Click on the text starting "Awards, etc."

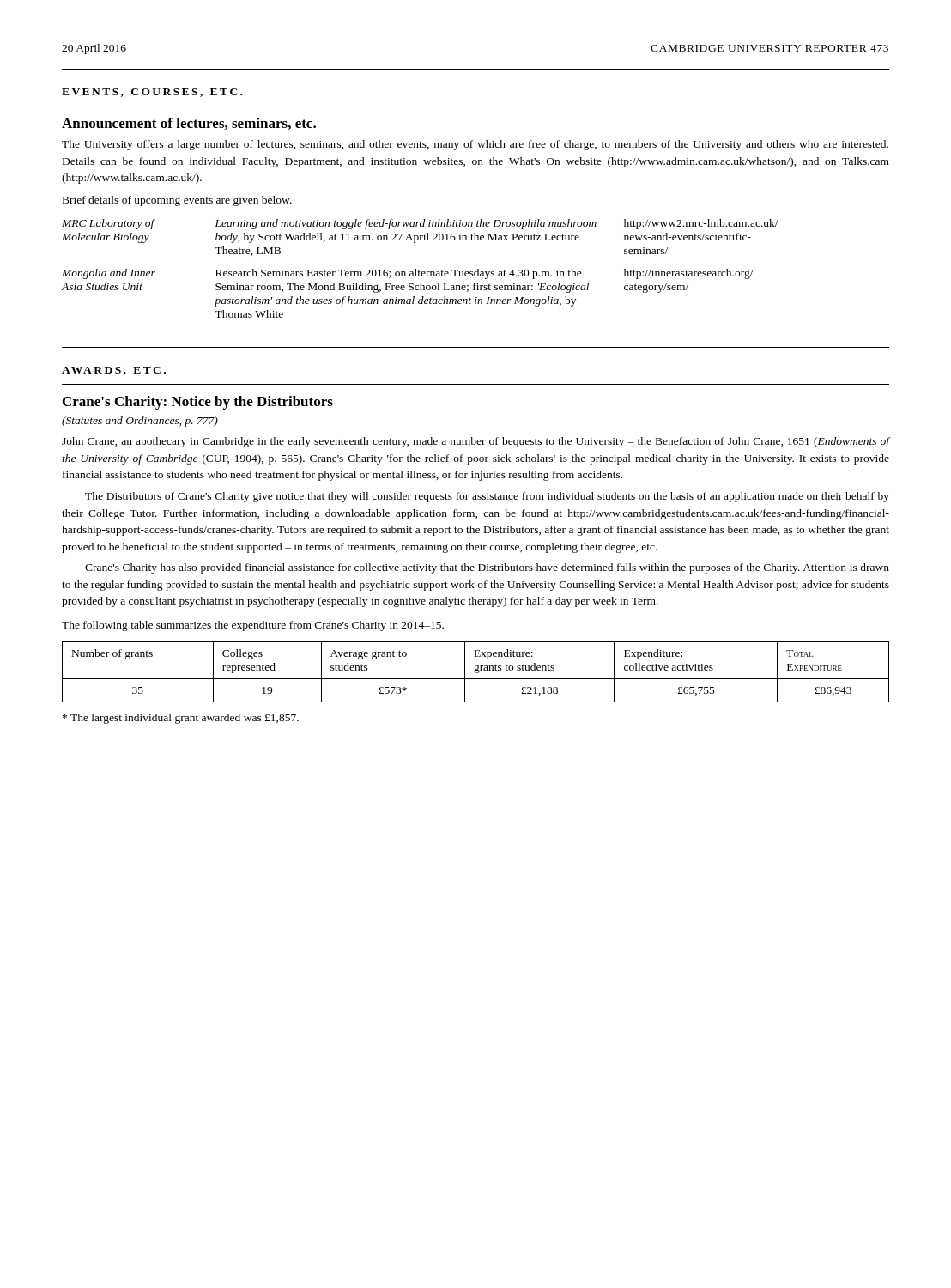pos(115,370)
